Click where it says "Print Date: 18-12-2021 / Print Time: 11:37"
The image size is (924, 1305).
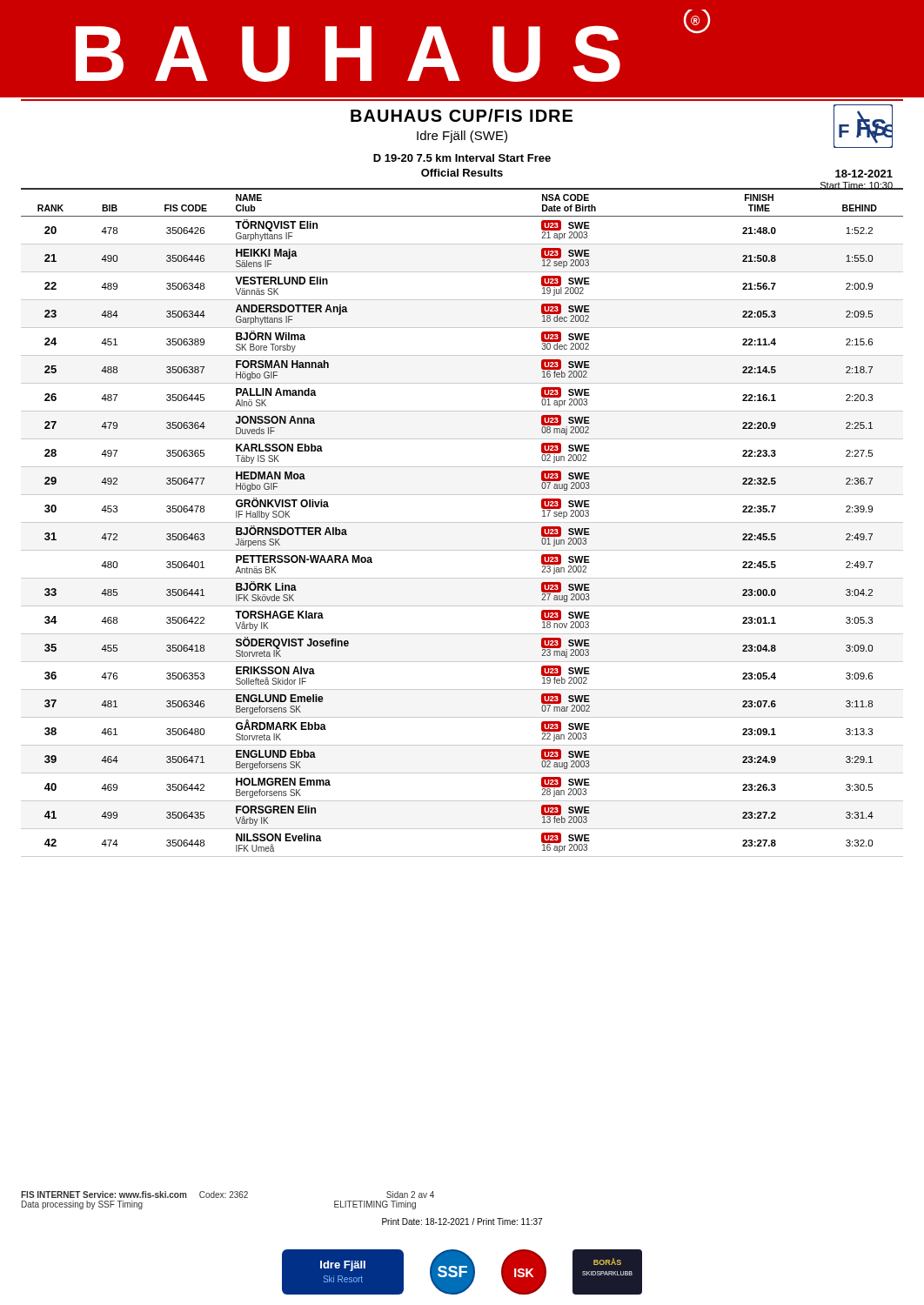[462, 1222]
